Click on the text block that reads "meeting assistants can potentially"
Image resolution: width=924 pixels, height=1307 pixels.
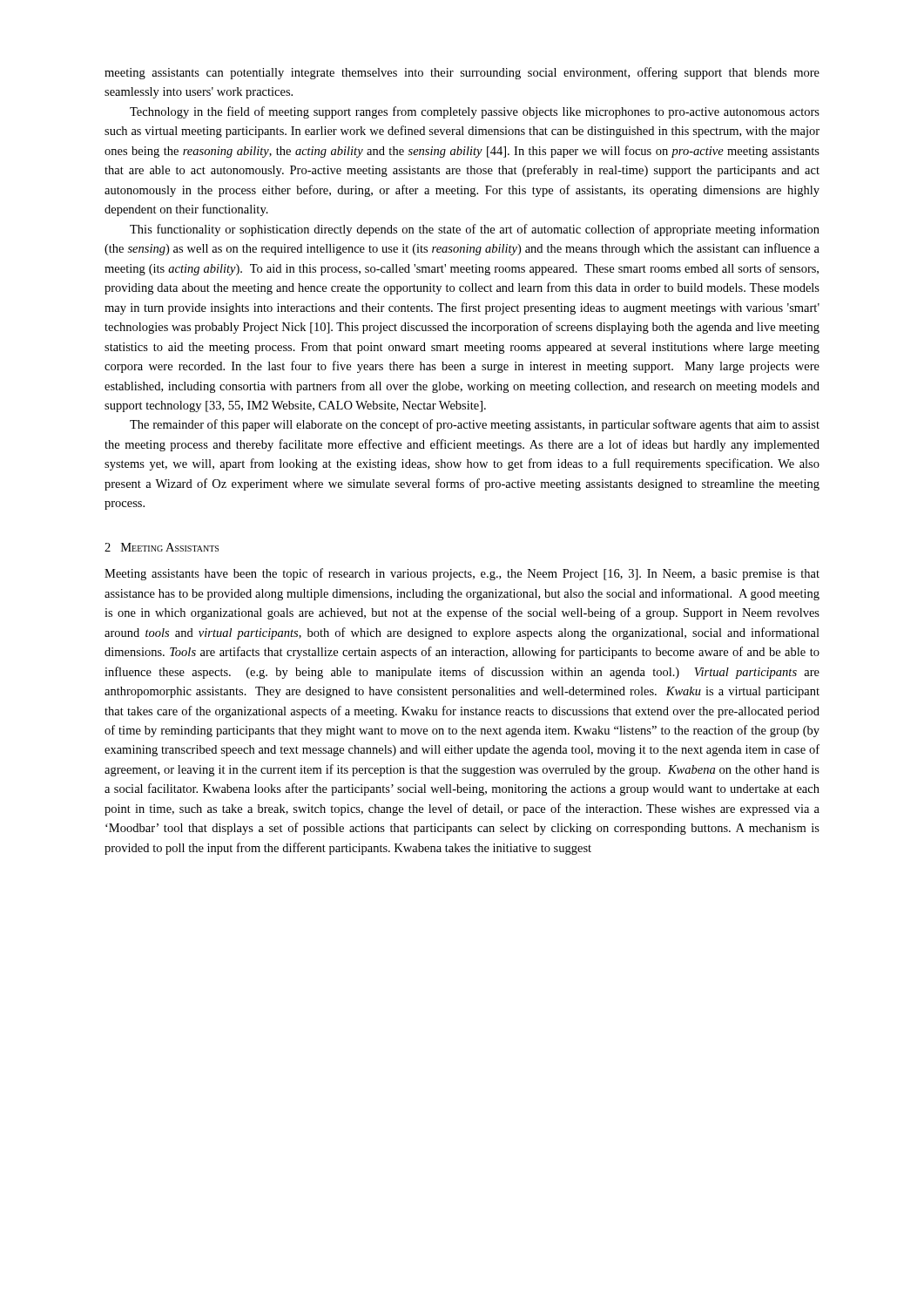coord(462,82)
